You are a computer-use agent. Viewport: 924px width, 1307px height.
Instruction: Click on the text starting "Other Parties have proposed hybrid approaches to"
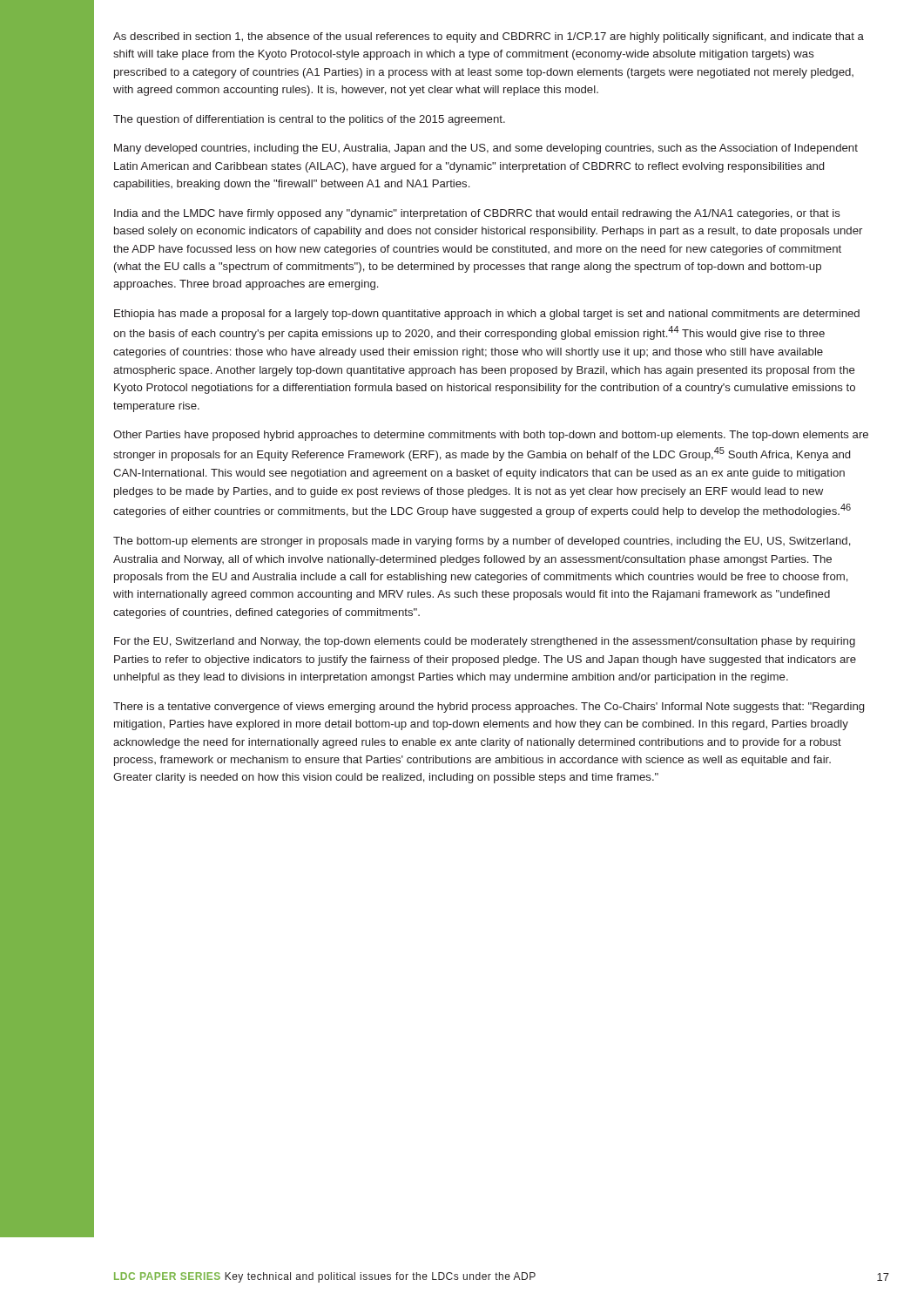(491, 473)
